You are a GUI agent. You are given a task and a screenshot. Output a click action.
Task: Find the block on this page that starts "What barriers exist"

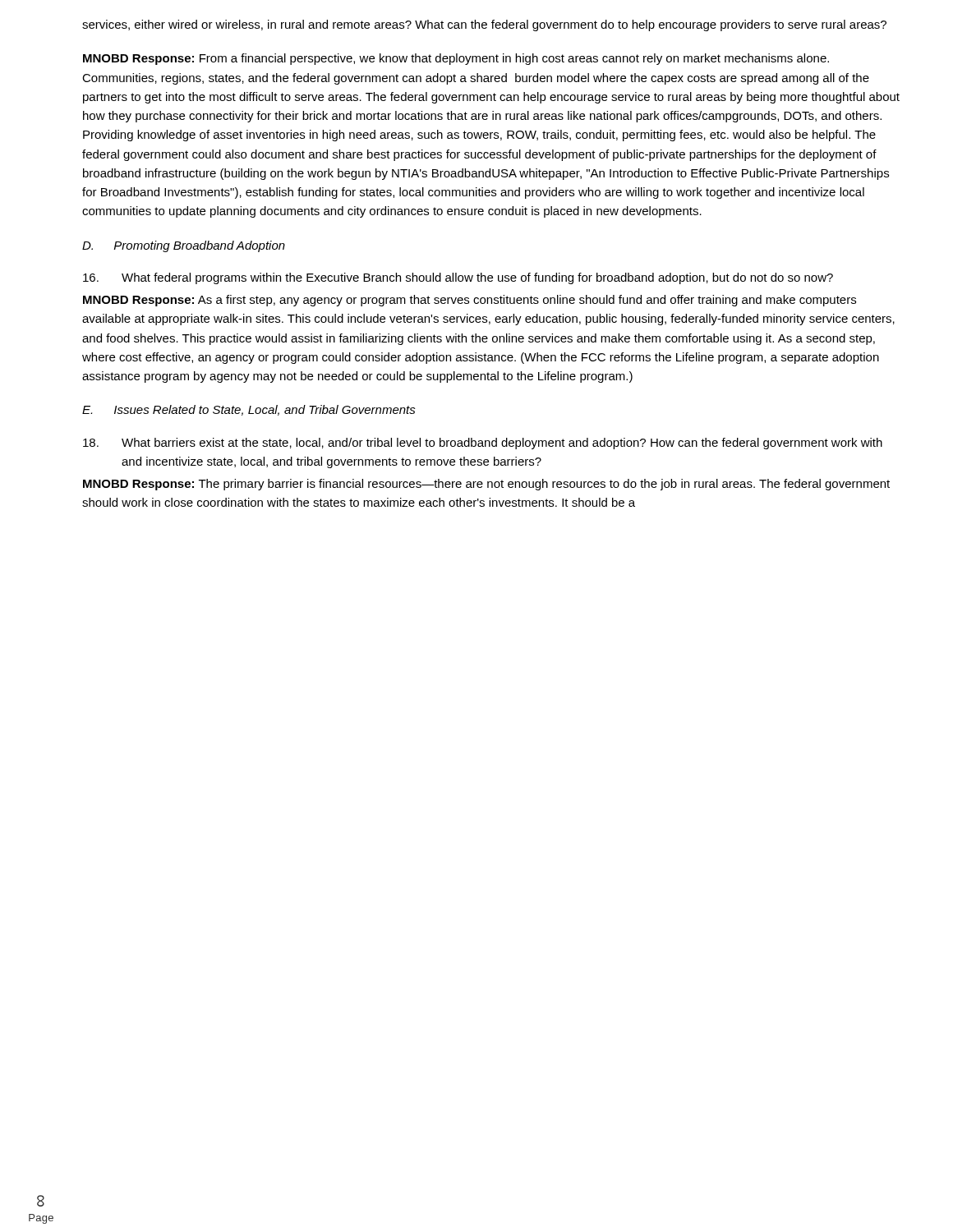[x=491, y=452]
